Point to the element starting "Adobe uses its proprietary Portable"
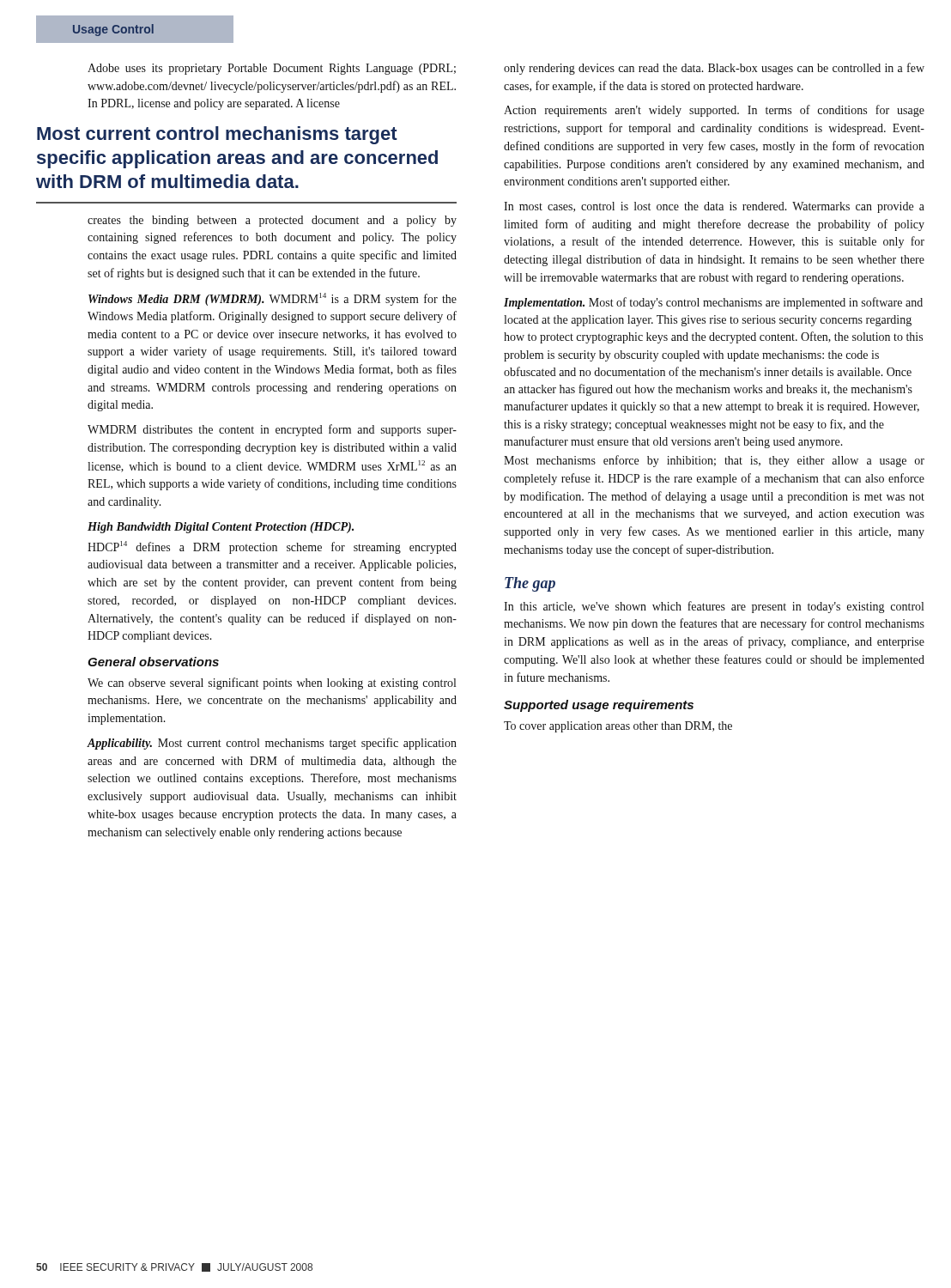This screenshot has width=951, height=1288. tap(272, 86)
